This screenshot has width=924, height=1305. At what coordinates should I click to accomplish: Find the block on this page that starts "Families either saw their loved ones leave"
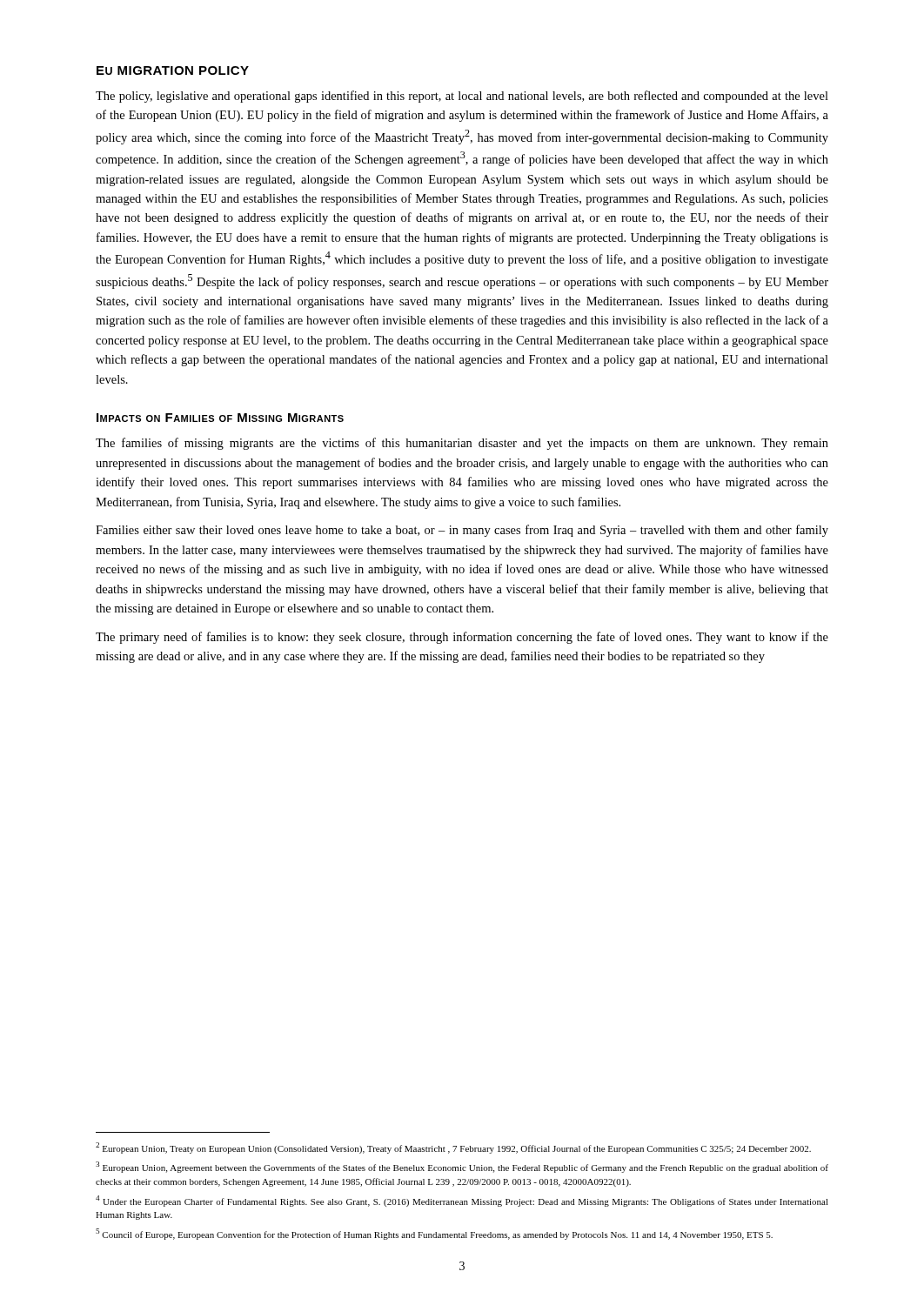coord(462,569)
